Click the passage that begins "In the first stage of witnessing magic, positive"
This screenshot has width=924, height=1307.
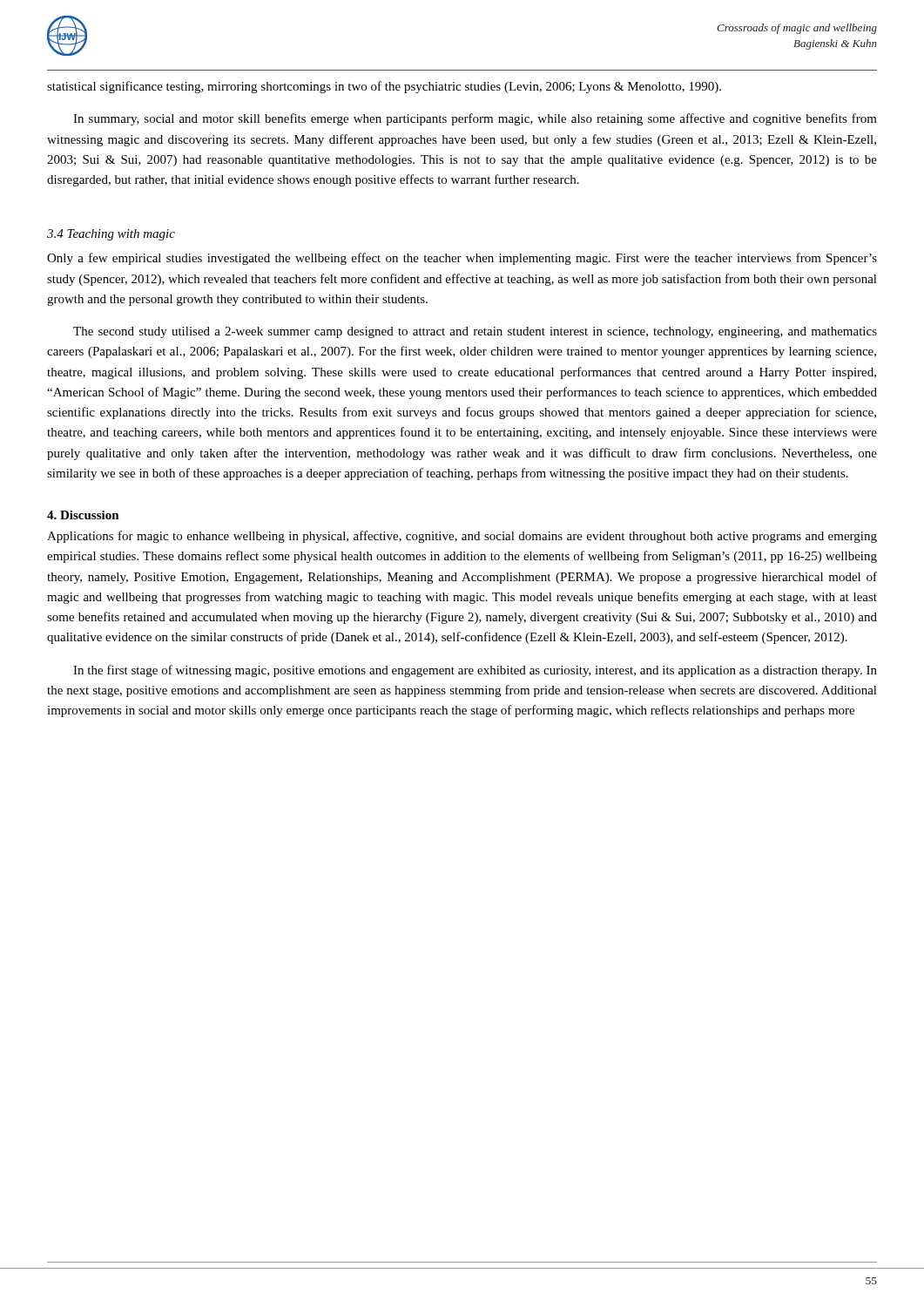[462, 690]
